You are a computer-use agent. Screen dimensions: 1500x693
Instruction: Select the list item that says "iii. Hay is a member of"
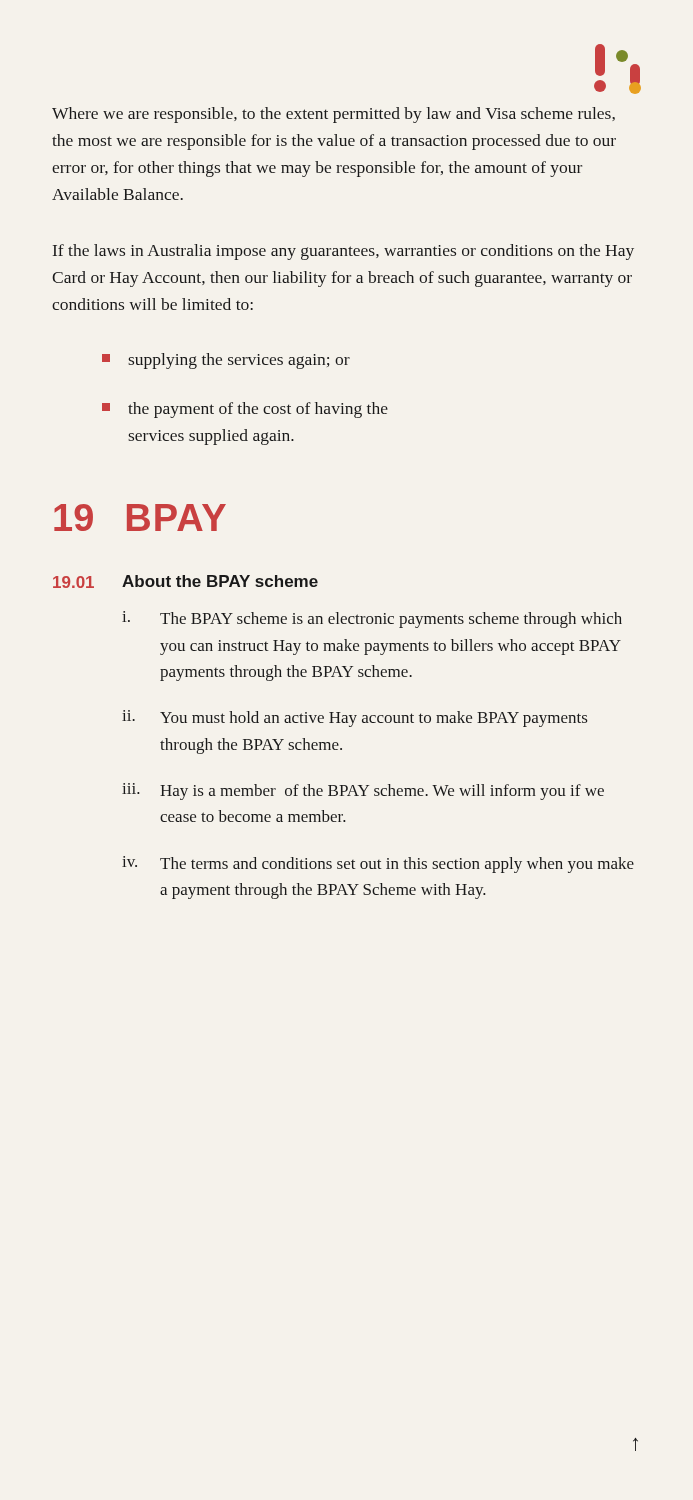click(x=381, y=804)
